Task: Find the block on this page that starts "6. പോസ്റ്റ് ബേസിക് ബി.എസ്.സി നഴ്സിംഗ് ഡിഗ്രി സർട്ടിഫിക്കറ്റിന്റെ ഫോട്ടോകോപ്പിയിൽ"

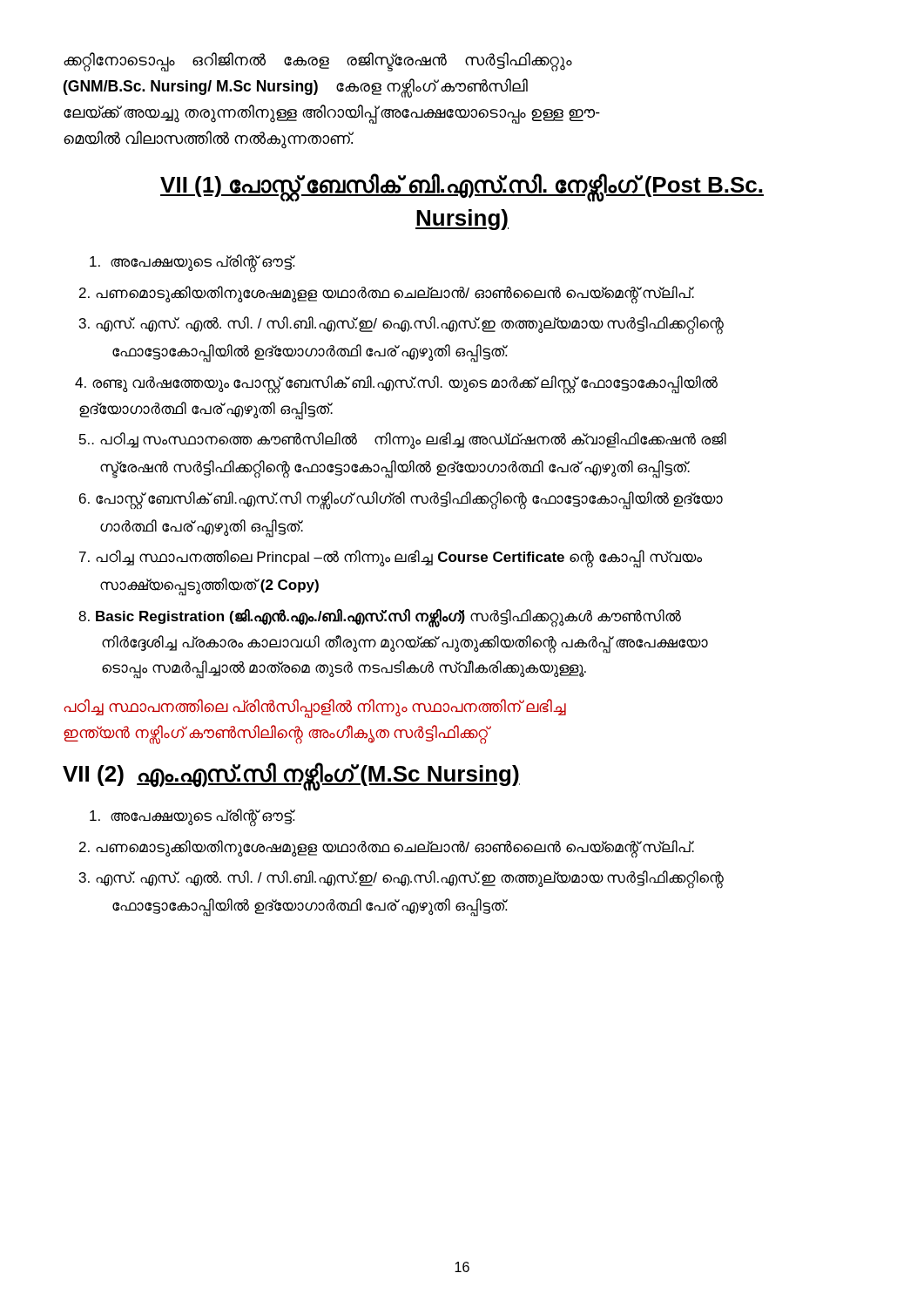Action: click(x=401, y=499)
